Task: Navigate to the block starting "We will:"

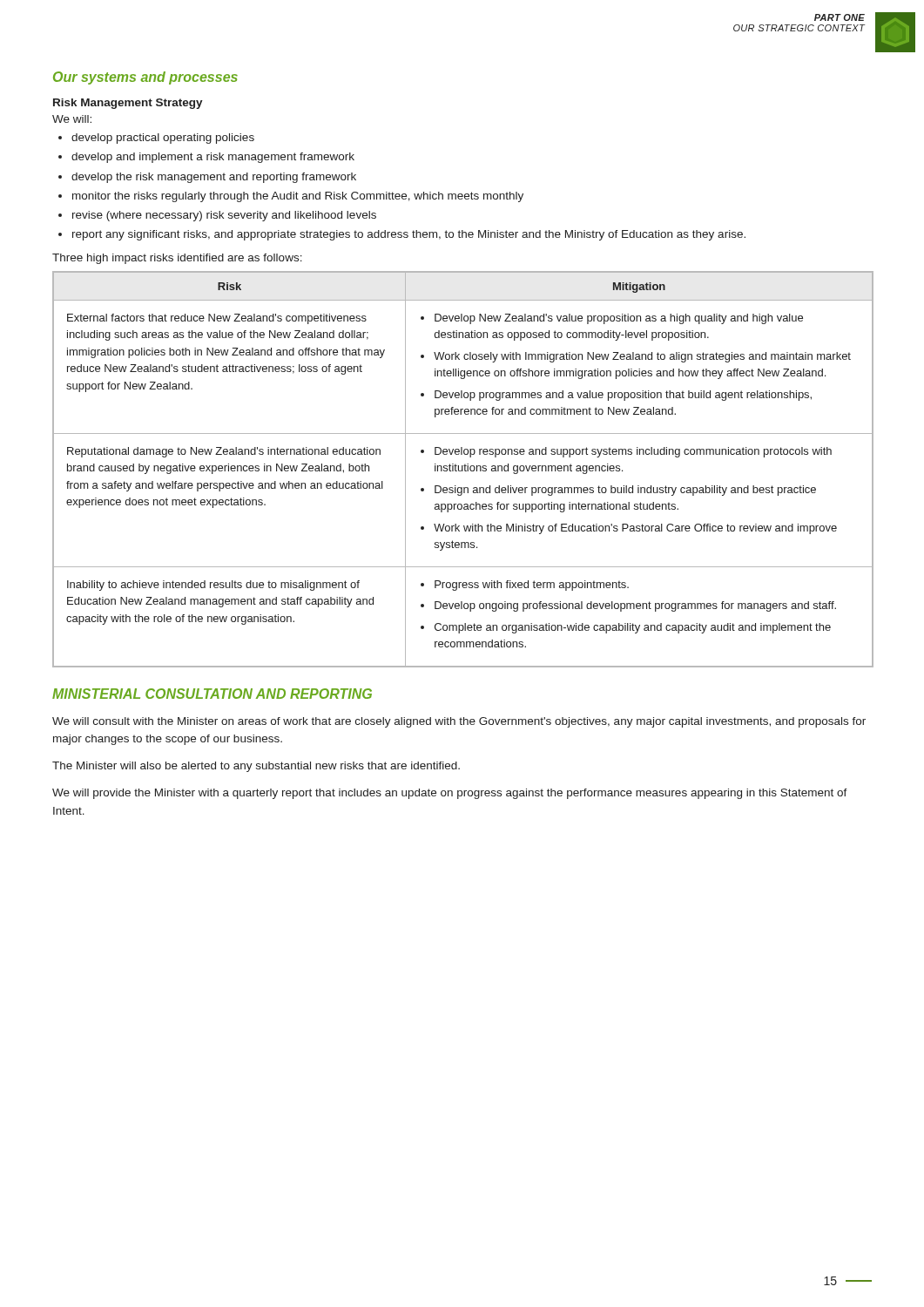Action: [72, 119]
